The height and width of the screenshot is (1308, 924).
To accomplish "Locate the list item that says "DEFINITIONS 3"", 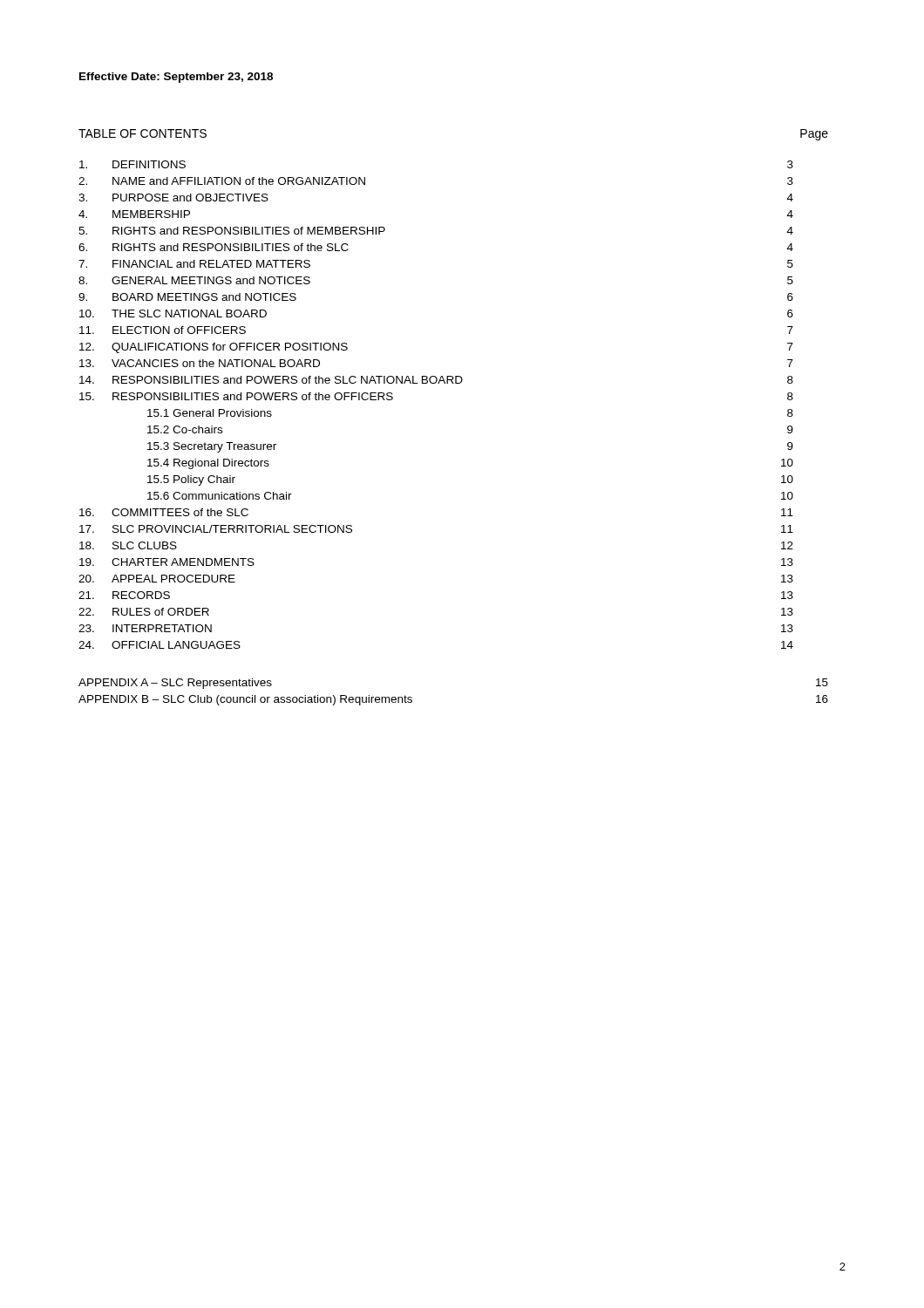I will pyautogui.click(x=148, y=164).
